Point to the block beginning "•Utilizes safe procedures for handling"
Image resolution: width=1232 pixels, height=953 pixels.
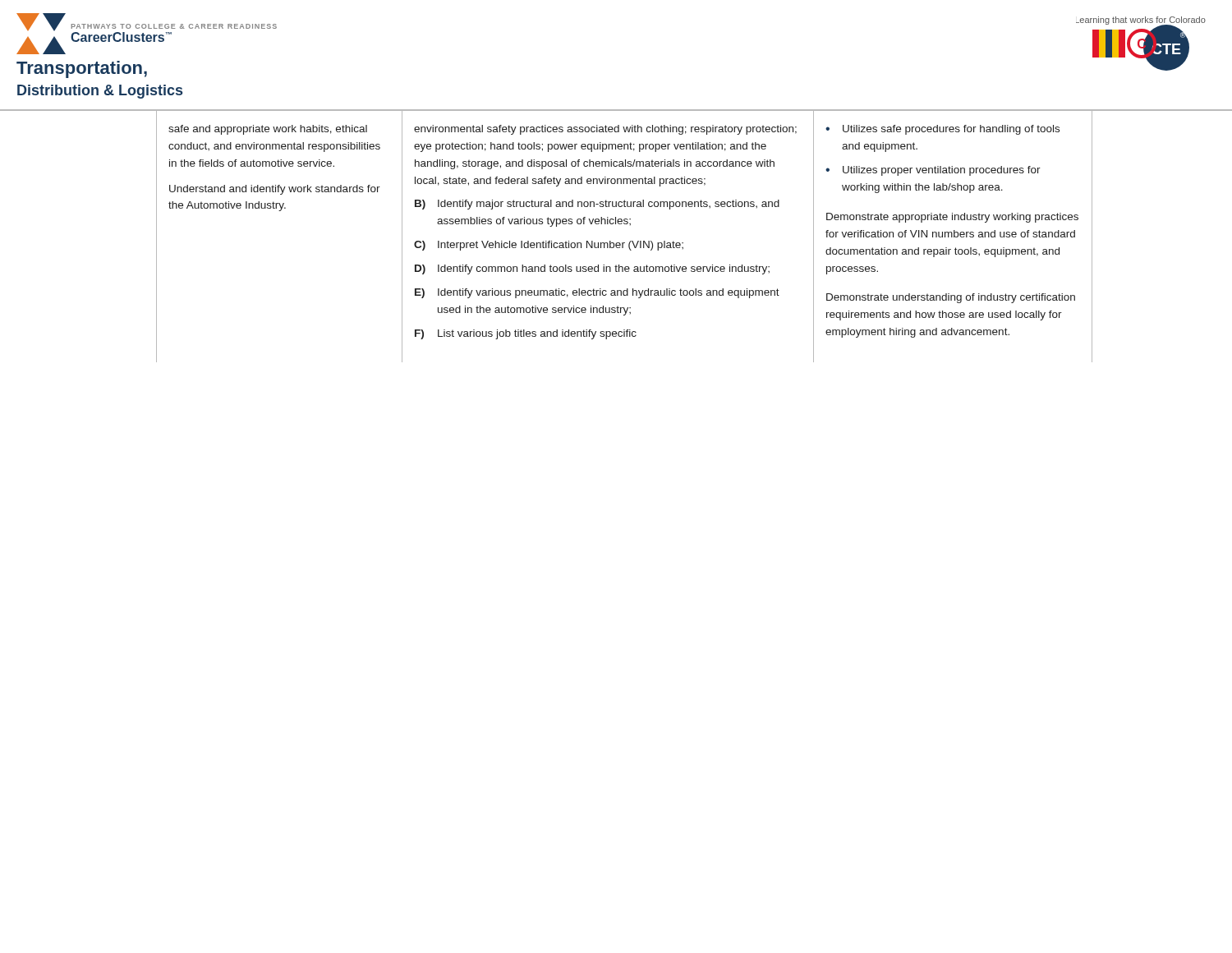[953, 231]
